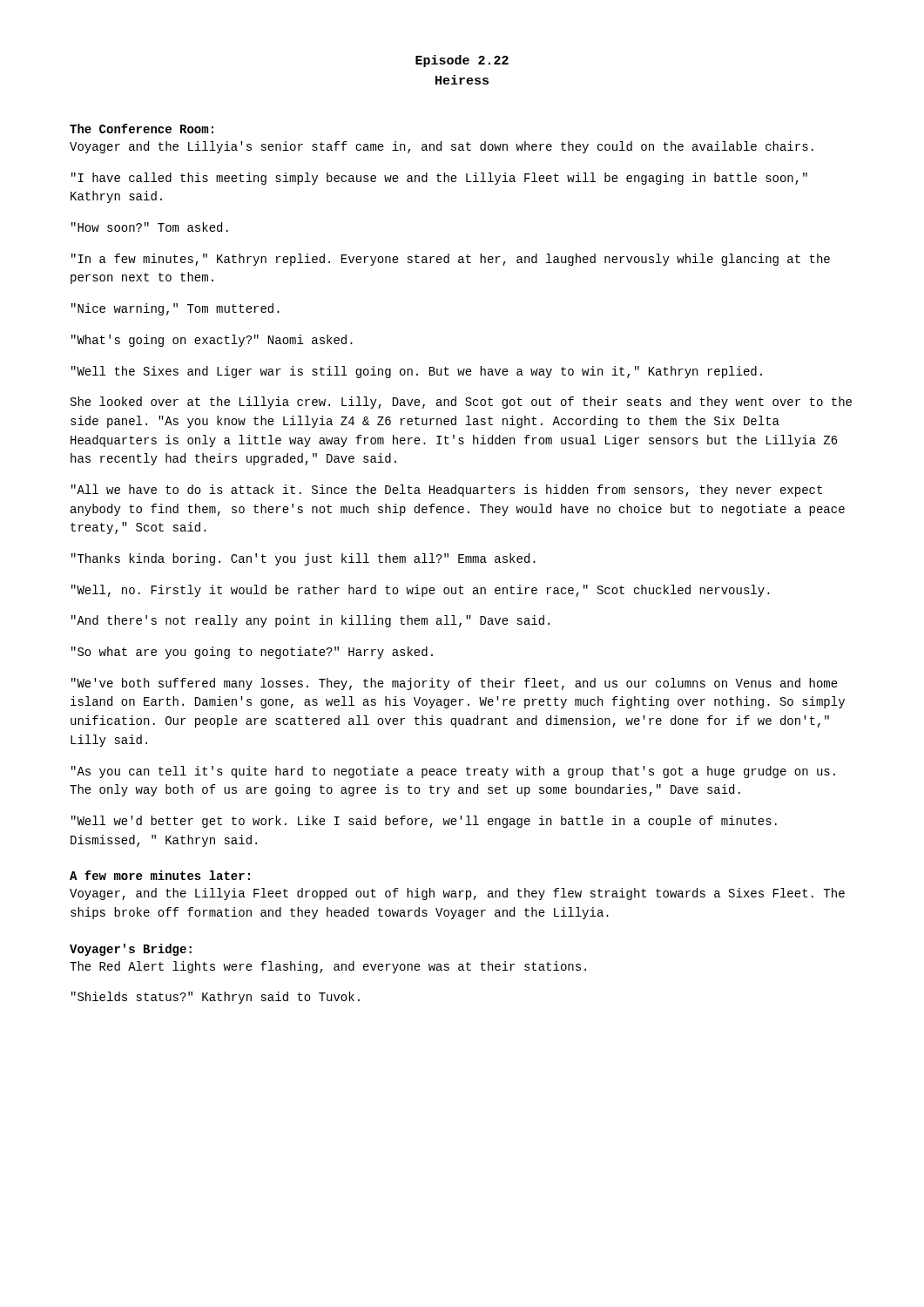Image resolution: width=924 pixels, height=1307 pixels.
Task: Click the passage that begins ""All we have to do is attack"
Action: (x=457, y=509)
